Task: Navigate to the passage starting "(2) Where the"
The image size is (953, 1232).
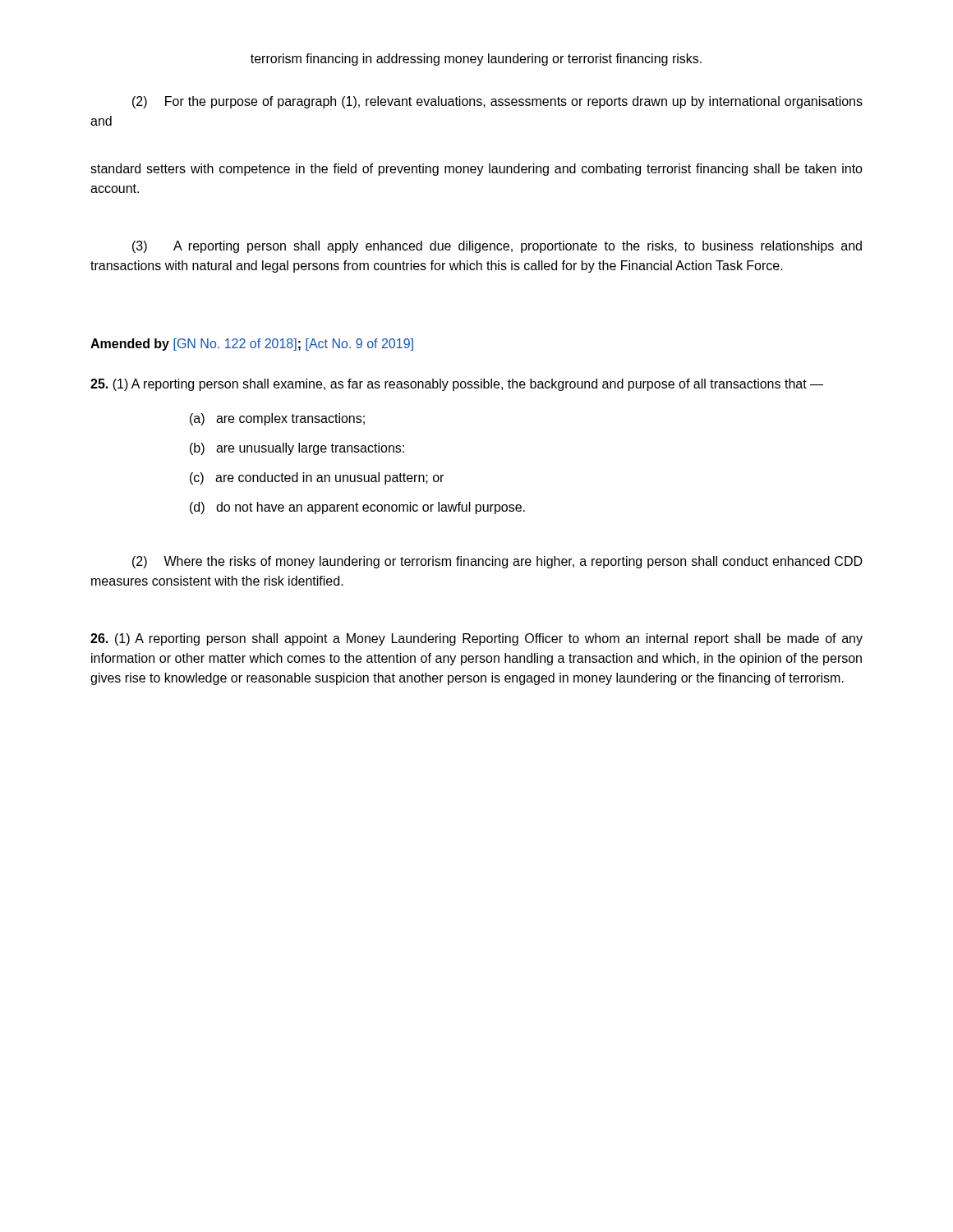Action: tap(476, 571)
